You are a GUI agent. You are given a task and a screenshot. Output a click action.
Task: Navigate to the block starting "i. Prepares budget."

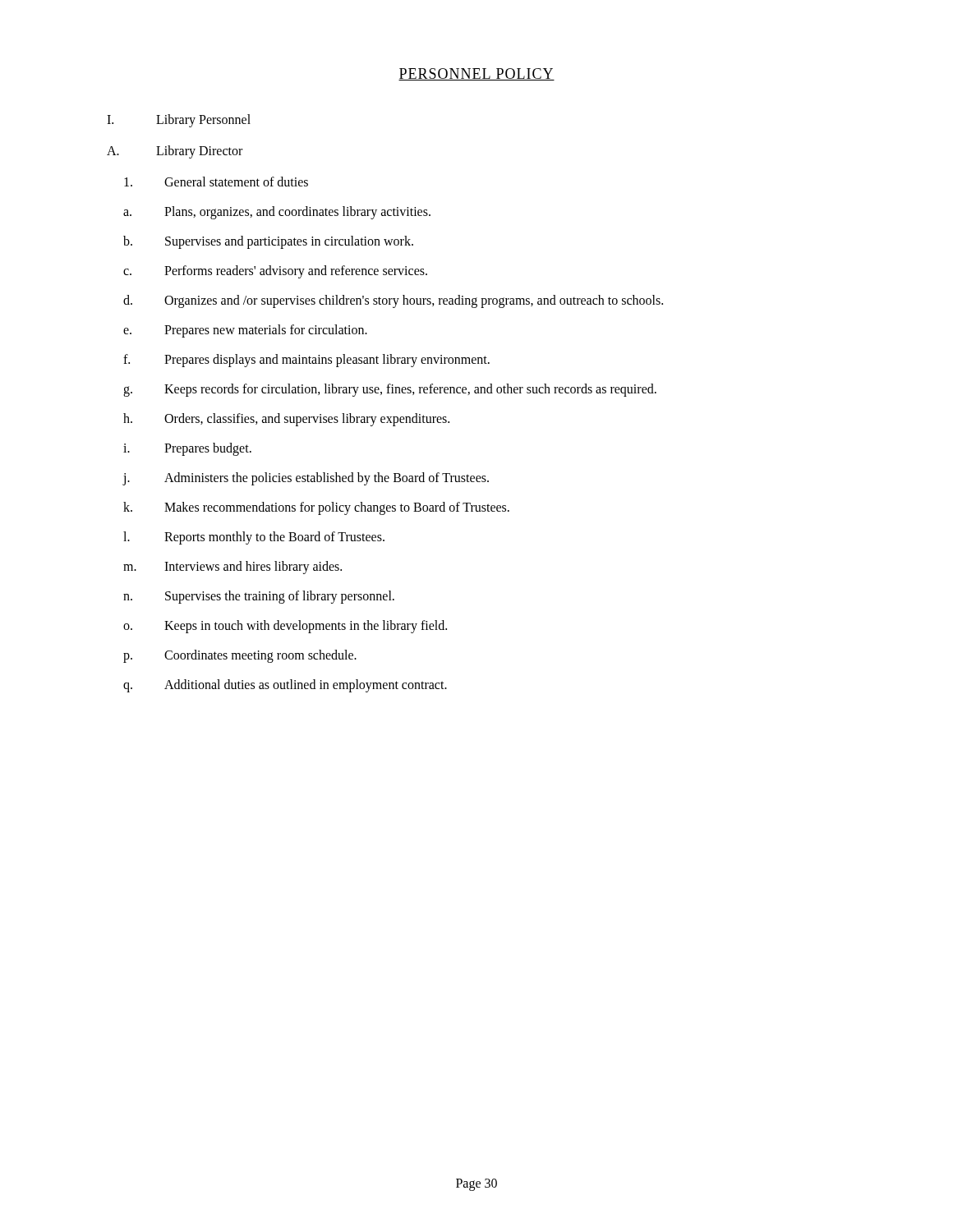(188, 448)
